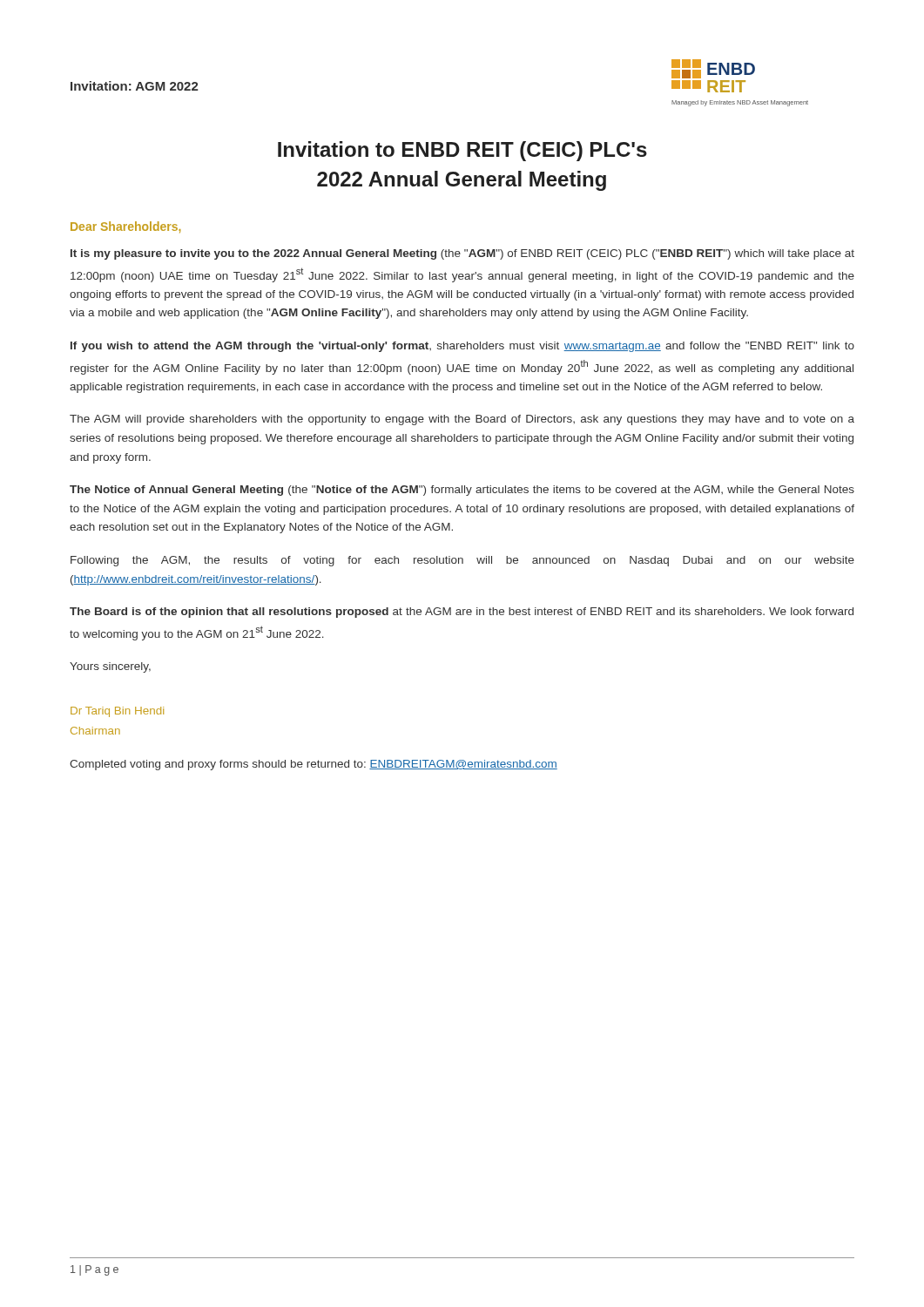Point to the title beginning "Invitation to ENBD REIT (CEIC)"
This screenshot has height=1307, width=924.
[462, 164]
